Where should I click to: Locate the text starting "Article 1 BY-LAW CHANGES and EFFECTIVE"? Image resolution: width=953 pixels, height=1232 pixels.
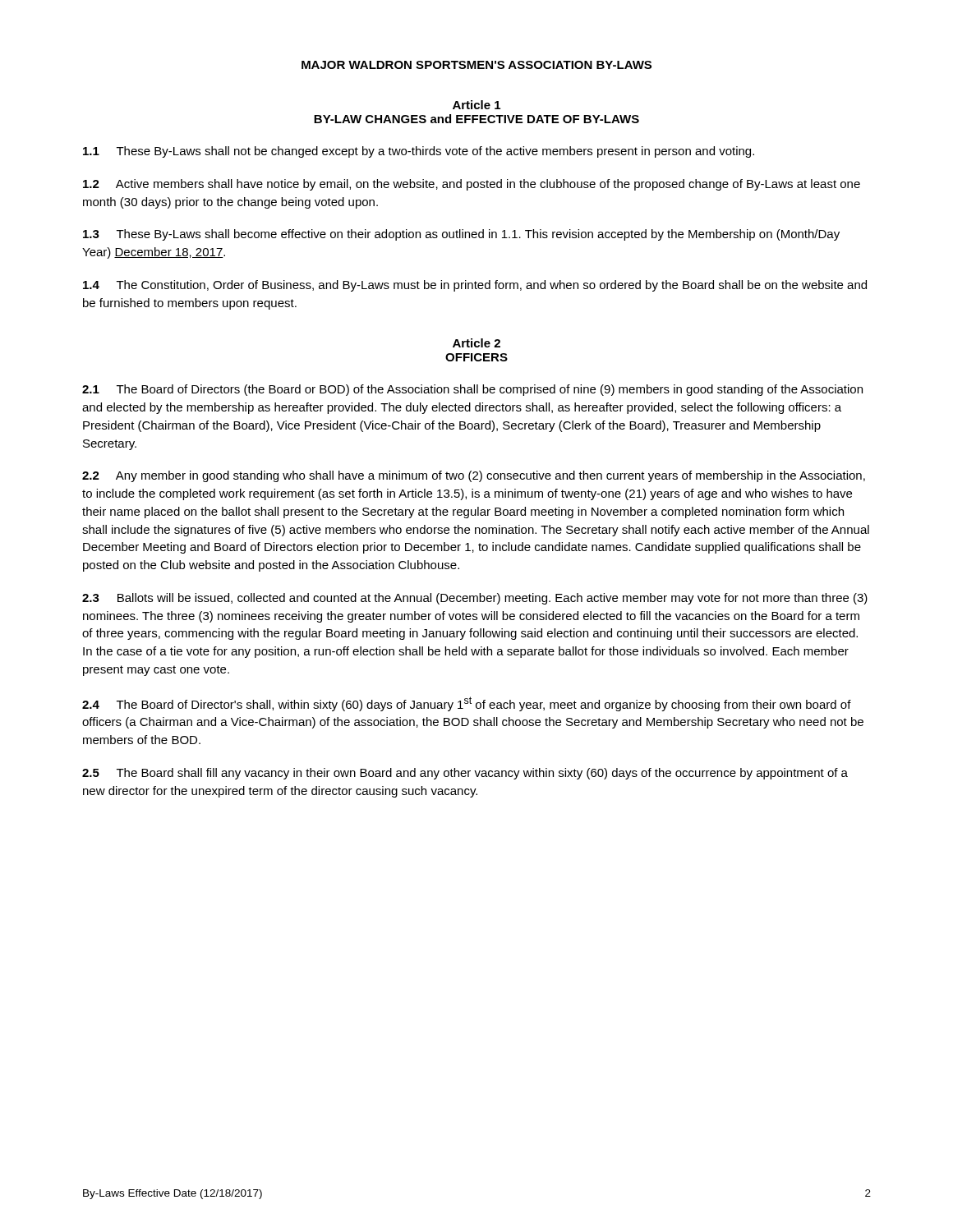click(476, 112)
